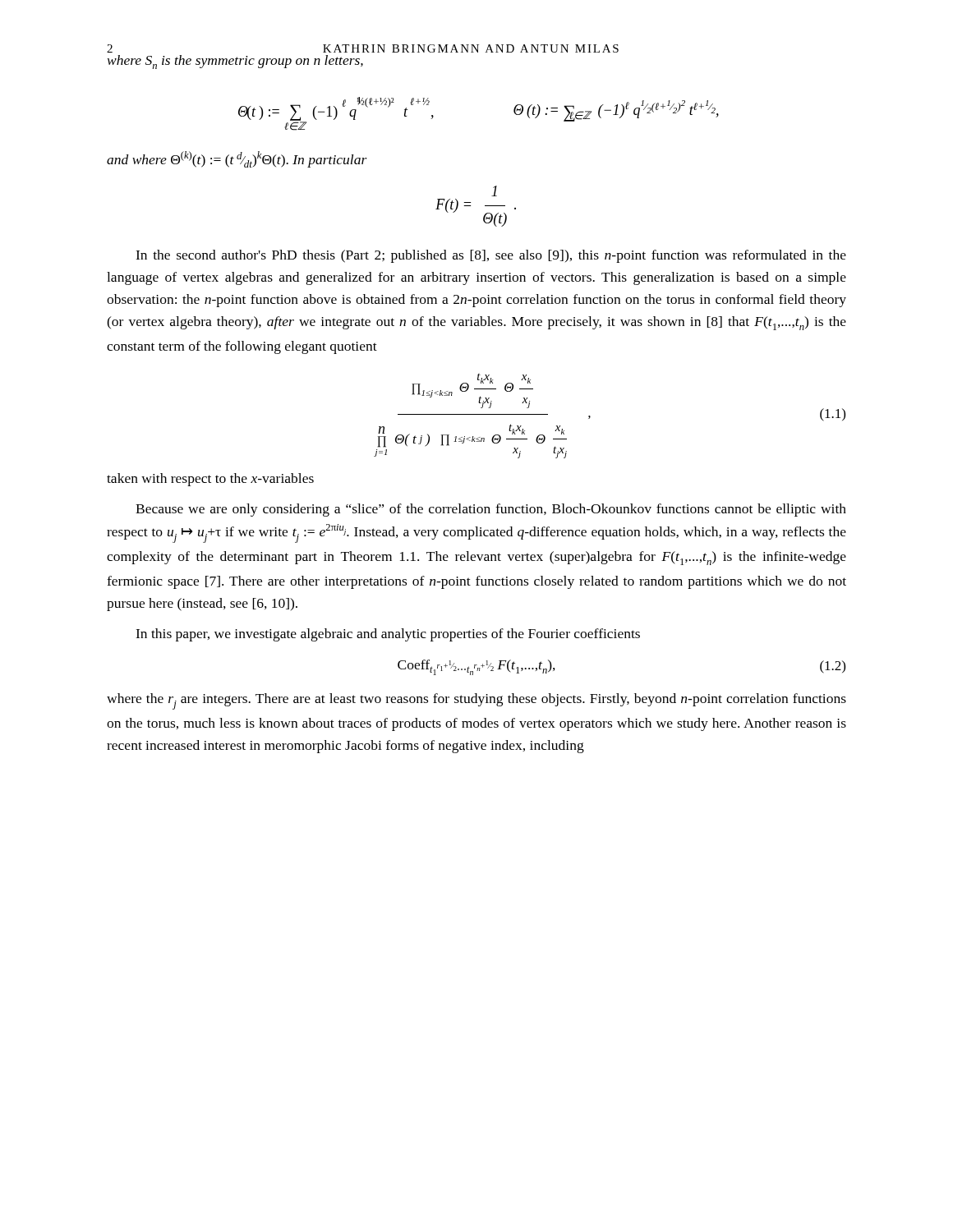The height and width of the screenshot is (1232, 953).
Task: Find the text block with the text "In the second author's PhD thesis (Part 2;"
Action: click(x=476, y=300)
